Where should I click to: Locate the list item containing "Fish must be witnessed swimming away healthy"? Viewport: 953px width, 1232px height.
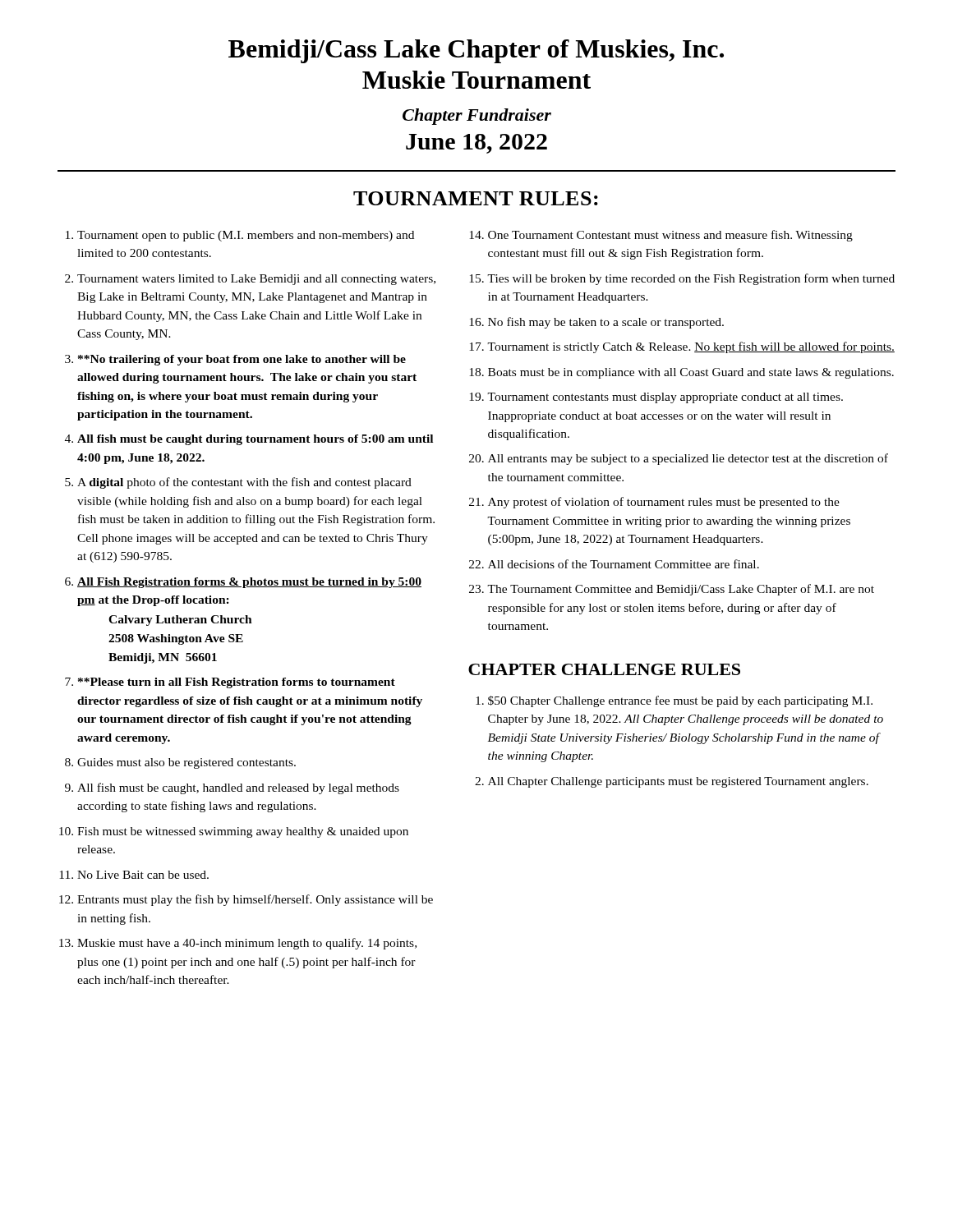243,840
